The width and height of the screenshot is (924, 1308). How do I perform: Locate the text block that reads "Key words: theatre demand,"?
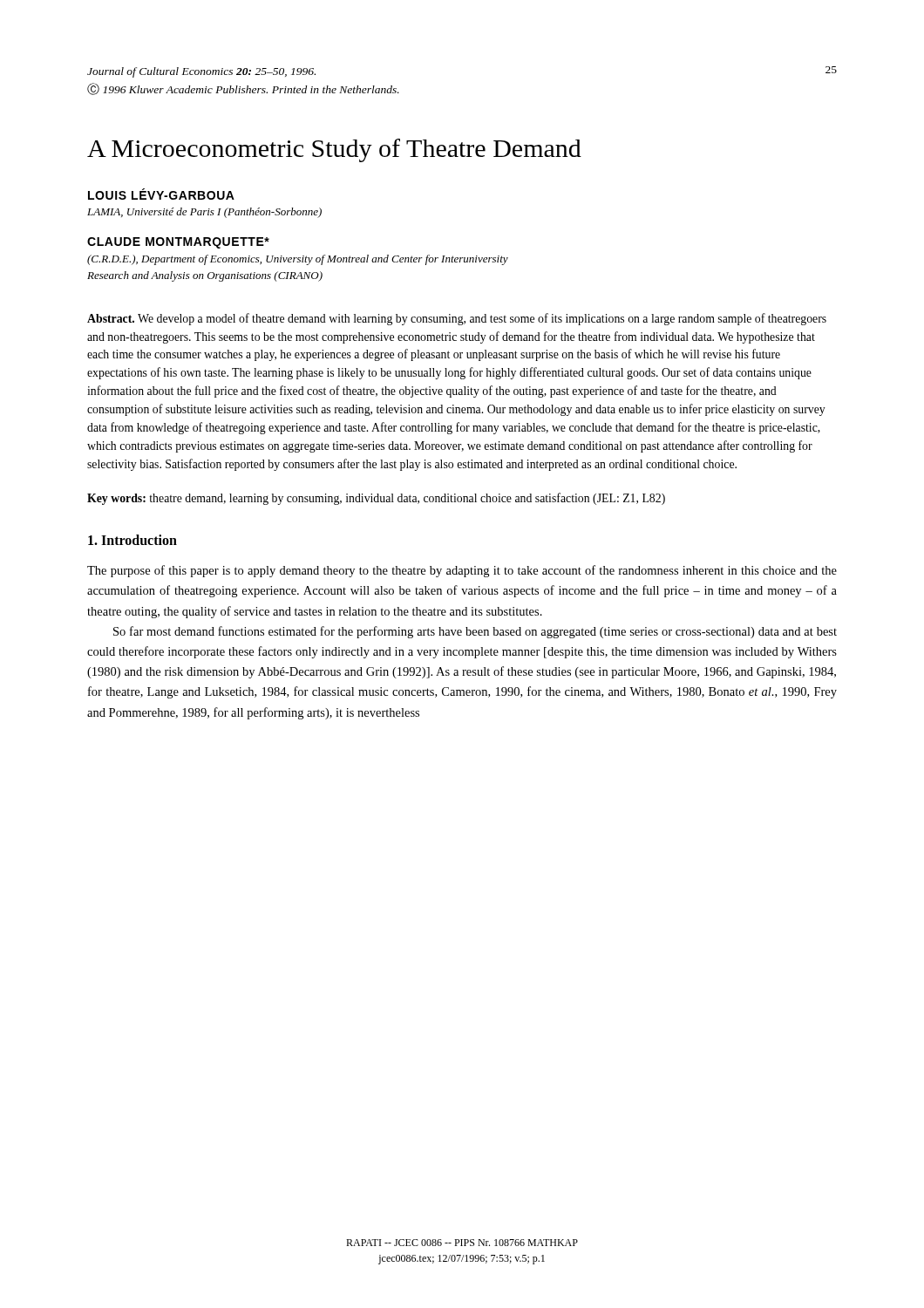point(376,499)
